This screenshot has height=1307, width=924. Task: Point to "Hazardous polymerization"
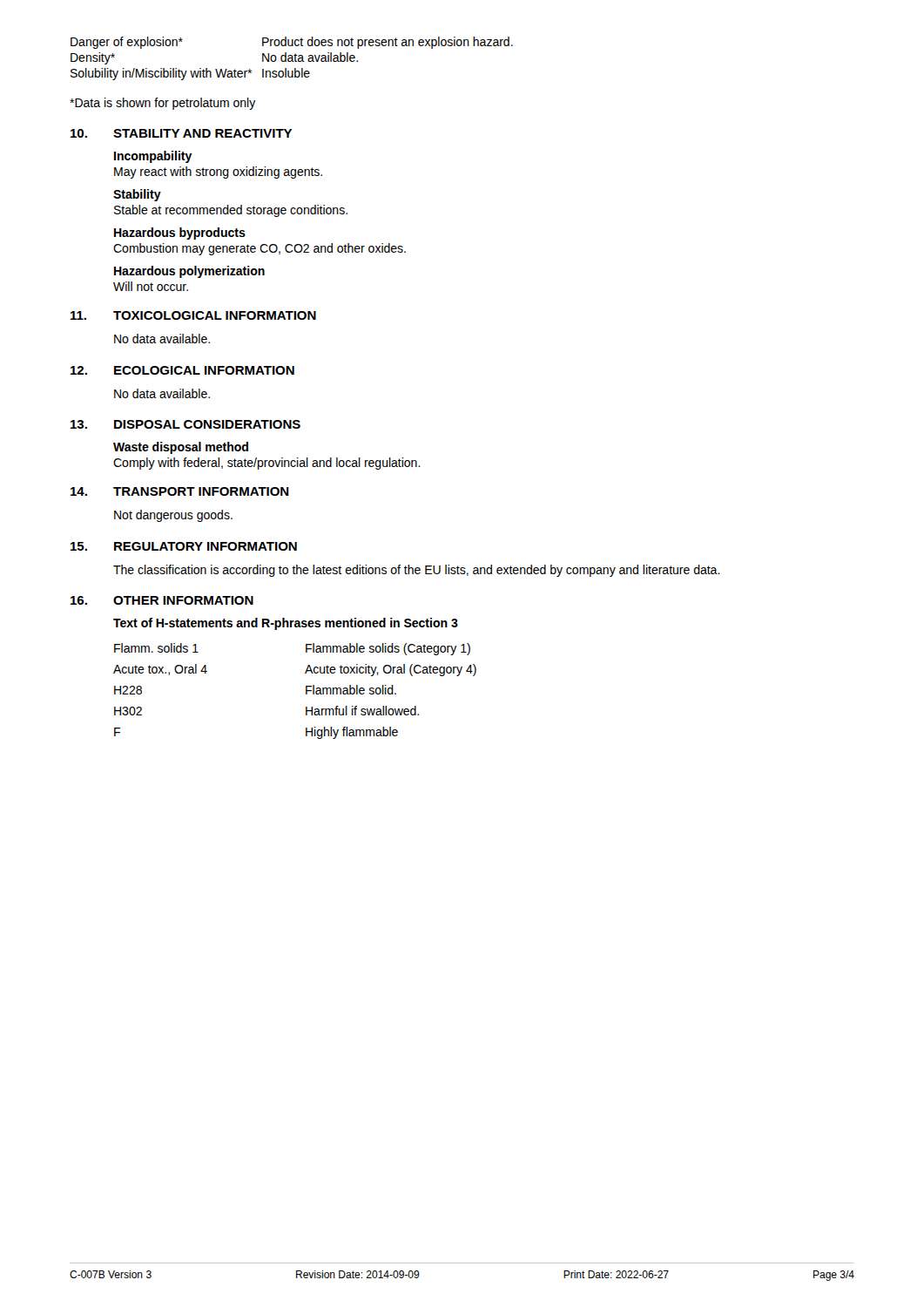pyautogui.click(x=189, y=271)
